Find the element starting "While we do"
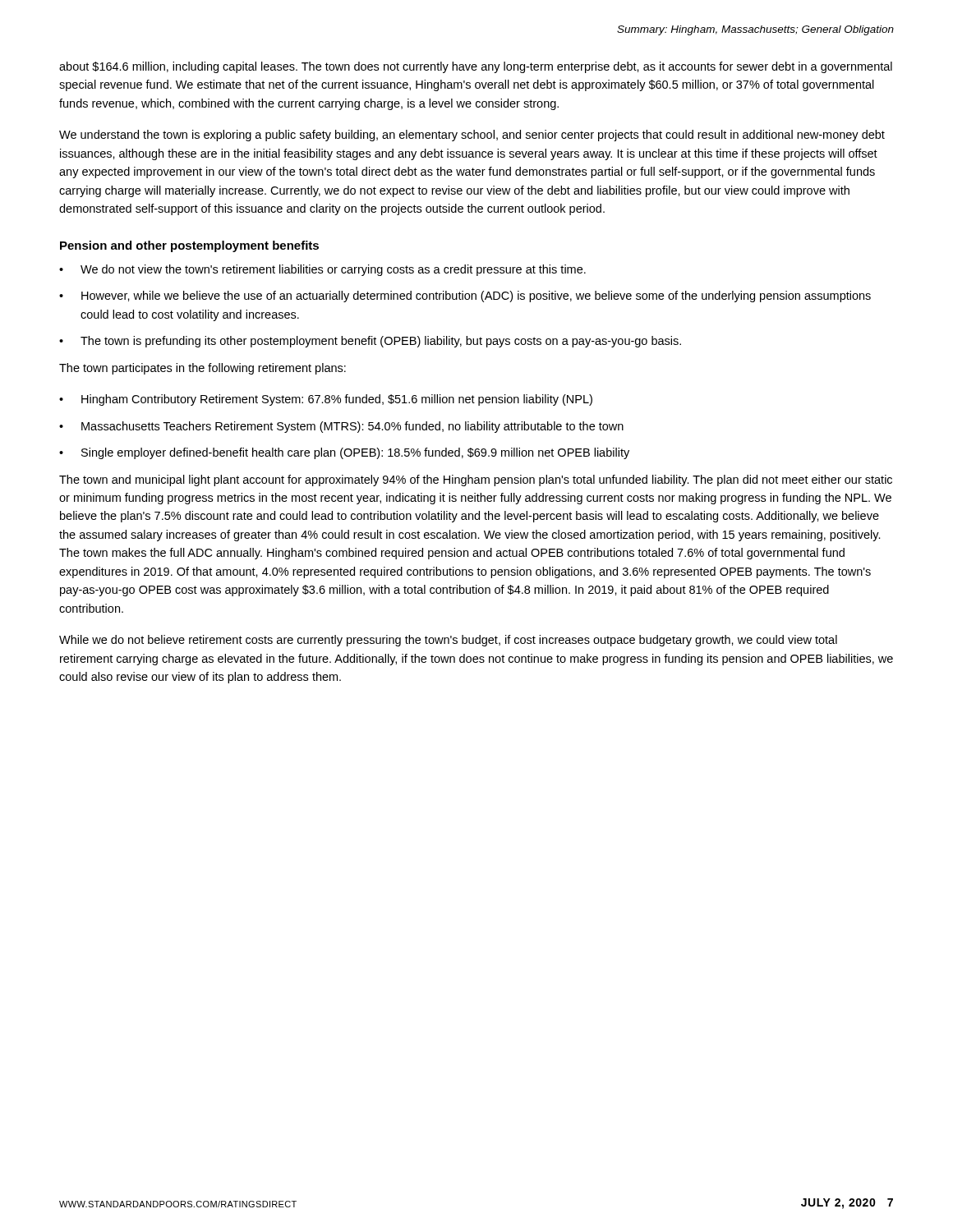 click(x=476, y=659)
